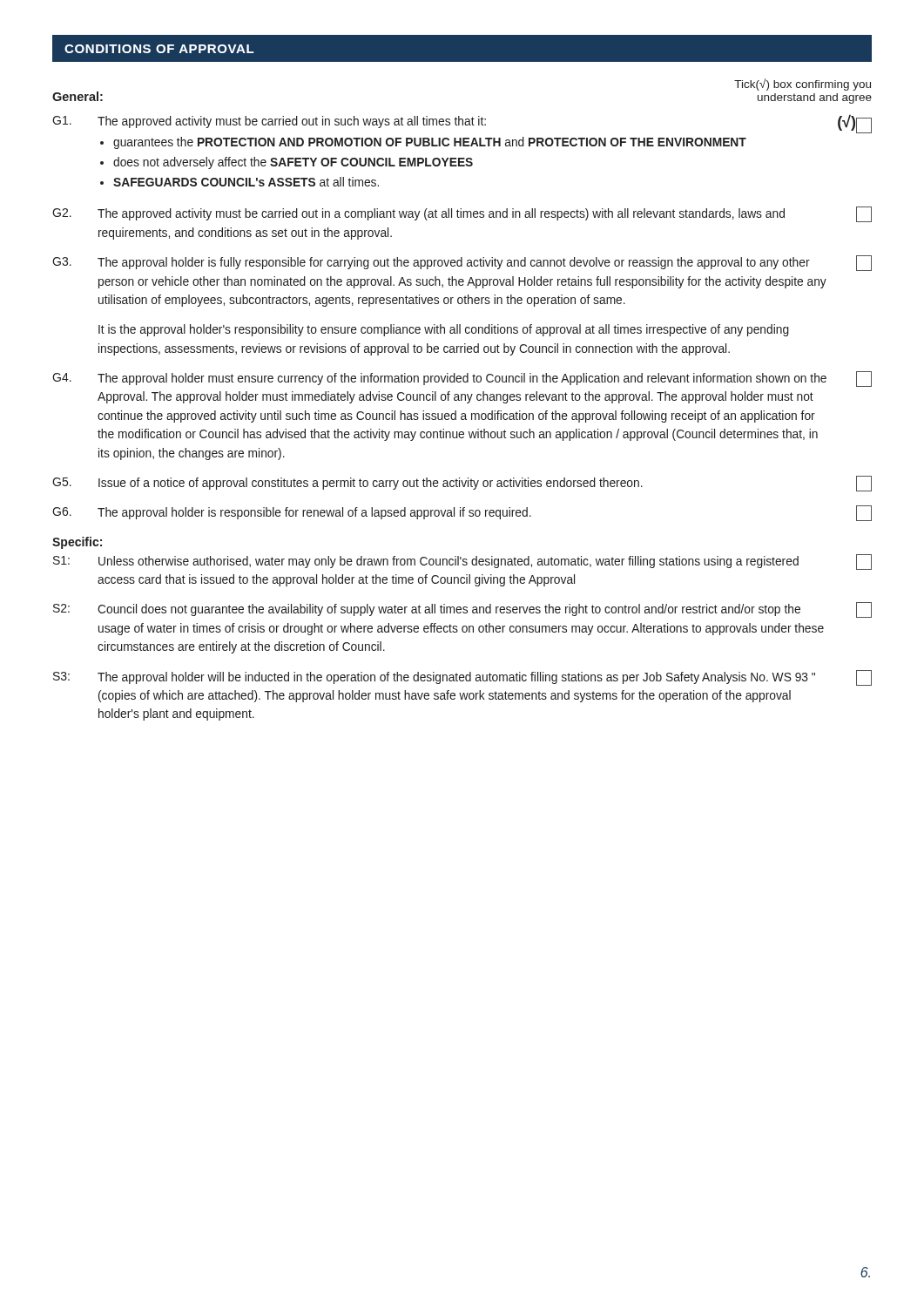Locate the block starting "G1. The approved activity must be carried out"
The height and width of the screenshot is (1307, 924).
pyautogui.click(x=462, y=153)
